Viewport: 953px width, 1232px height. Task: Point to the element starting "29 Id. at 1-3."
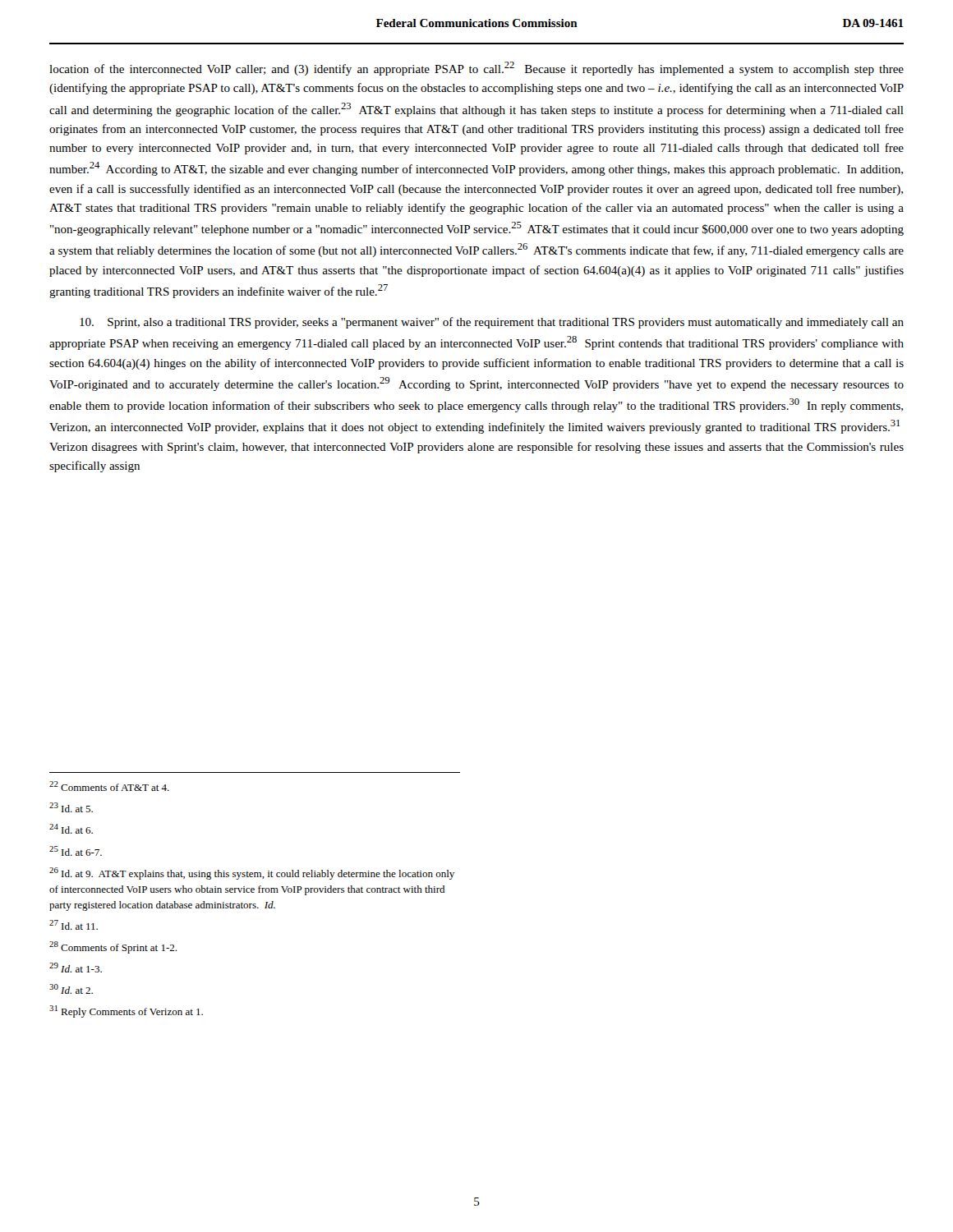tap(76, 968)
